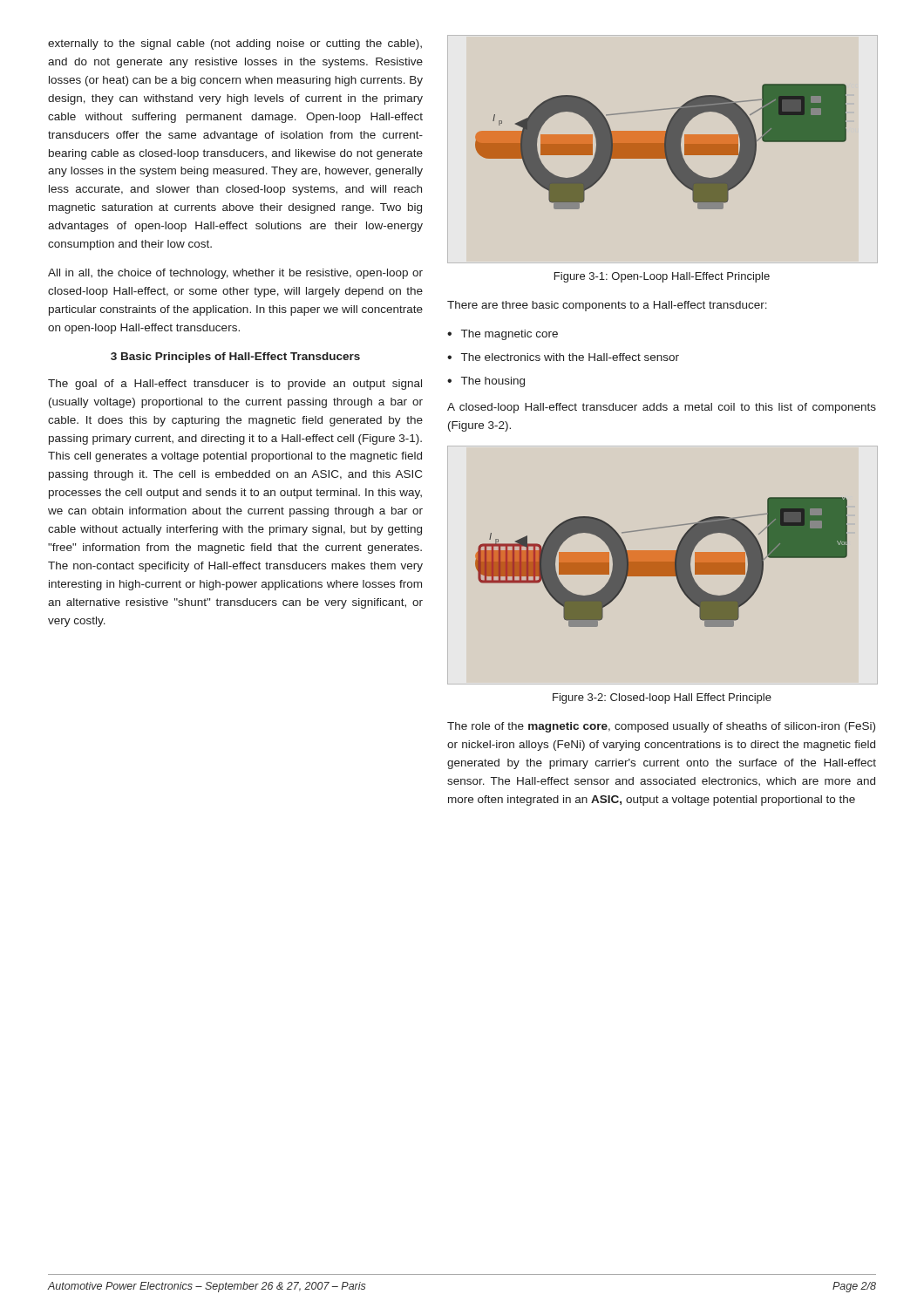This screenshot has height=1308, width=924.
Task: Find the list item that reads "•The housing"
Action: (x=486, y=381)
